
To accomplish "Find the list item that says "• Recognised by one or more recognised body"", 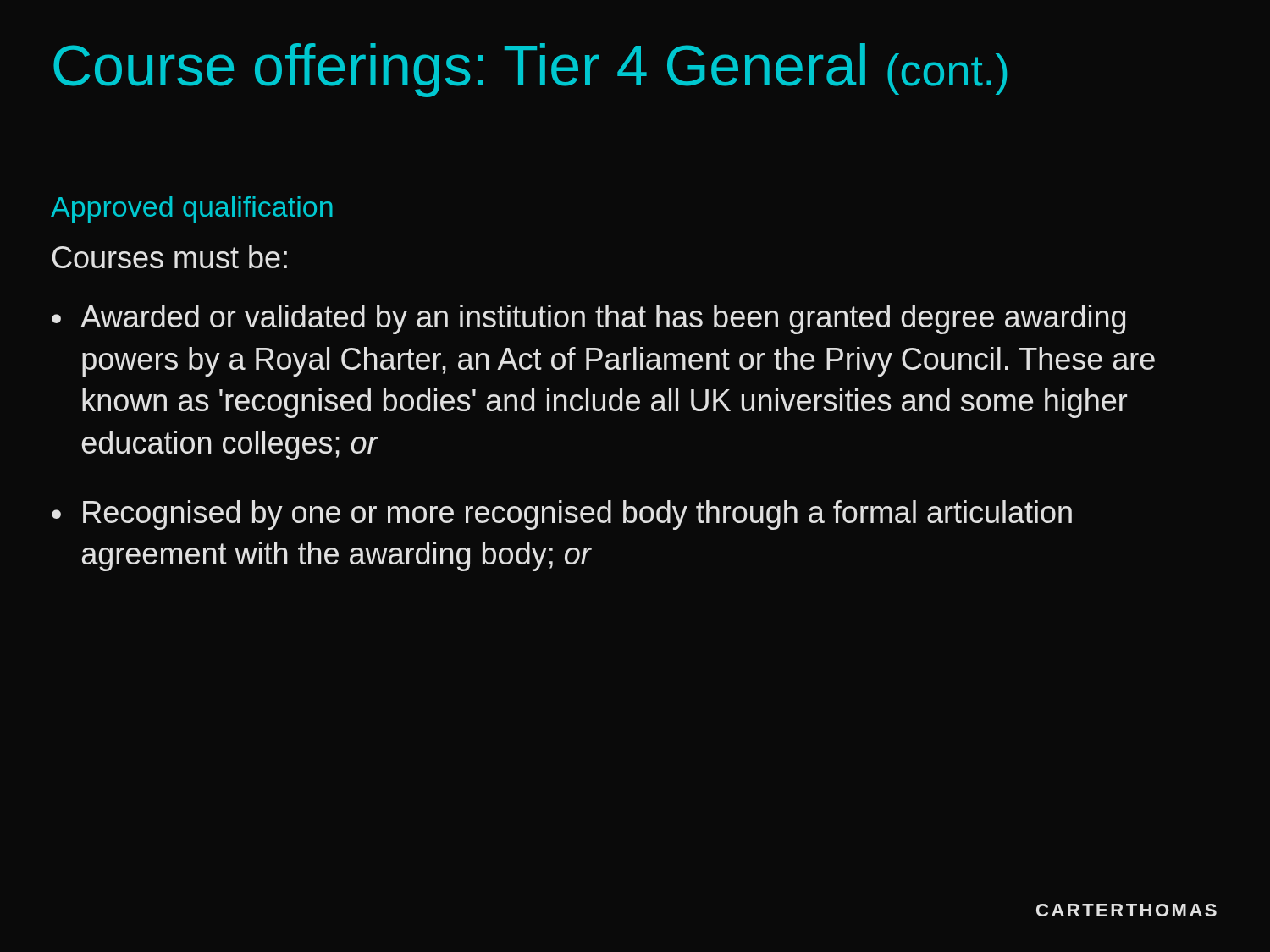I will (627, 533).
